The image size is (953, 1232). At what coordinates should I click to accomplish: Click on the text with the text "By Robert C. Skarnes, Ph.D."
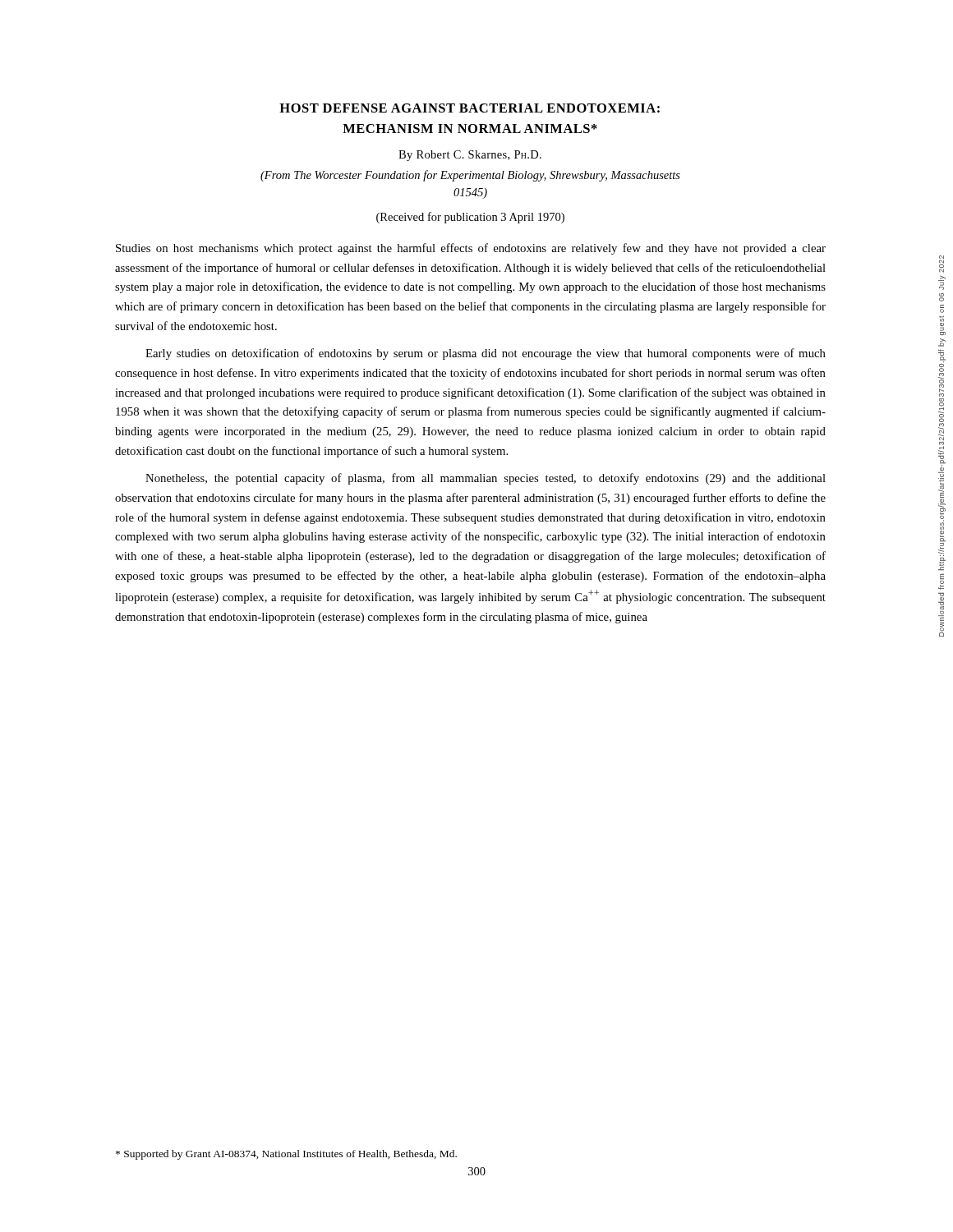pyautogui.click(x=470, y=154)
